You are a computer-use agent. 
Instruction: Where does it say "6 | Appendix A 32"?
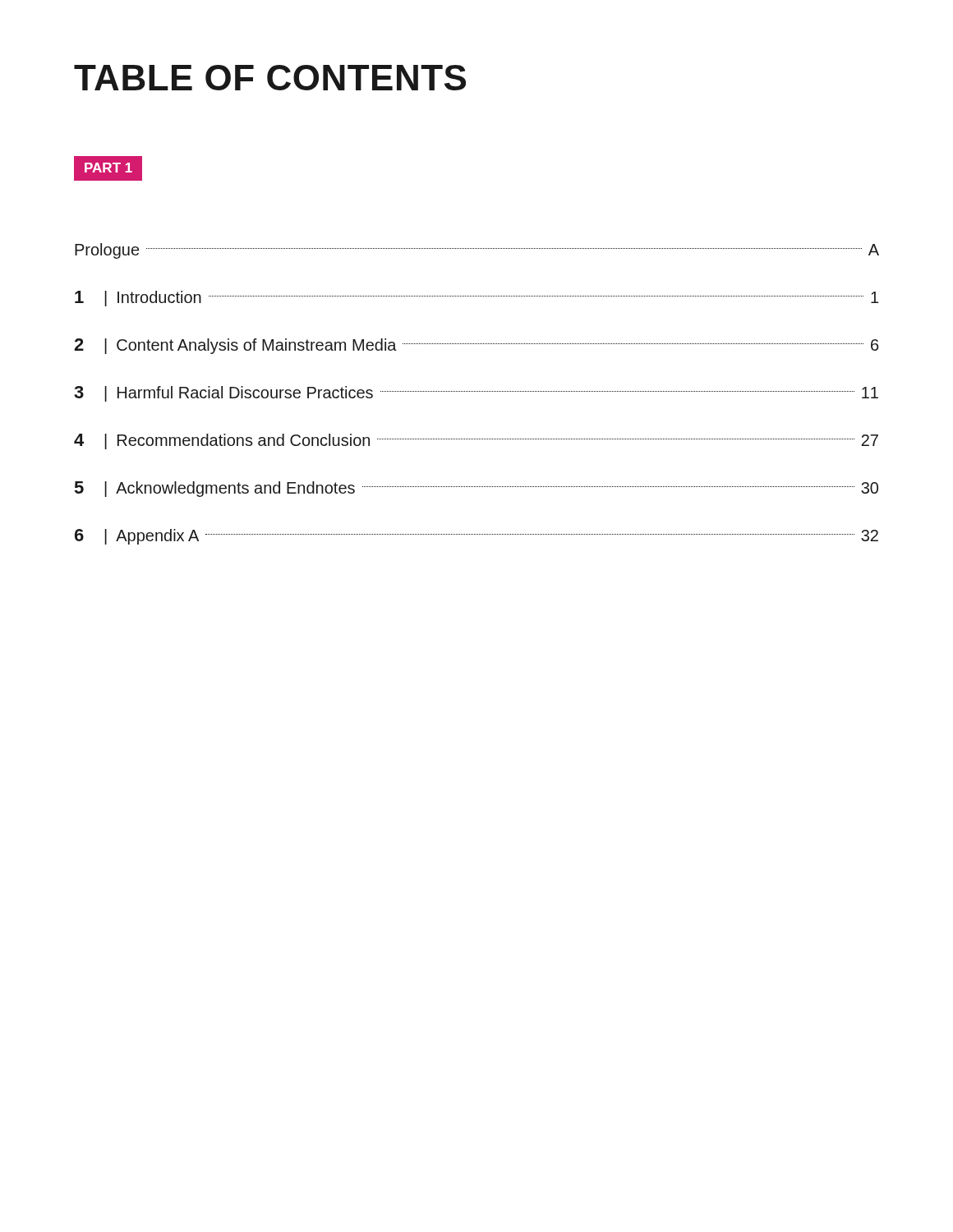point(476,535)
